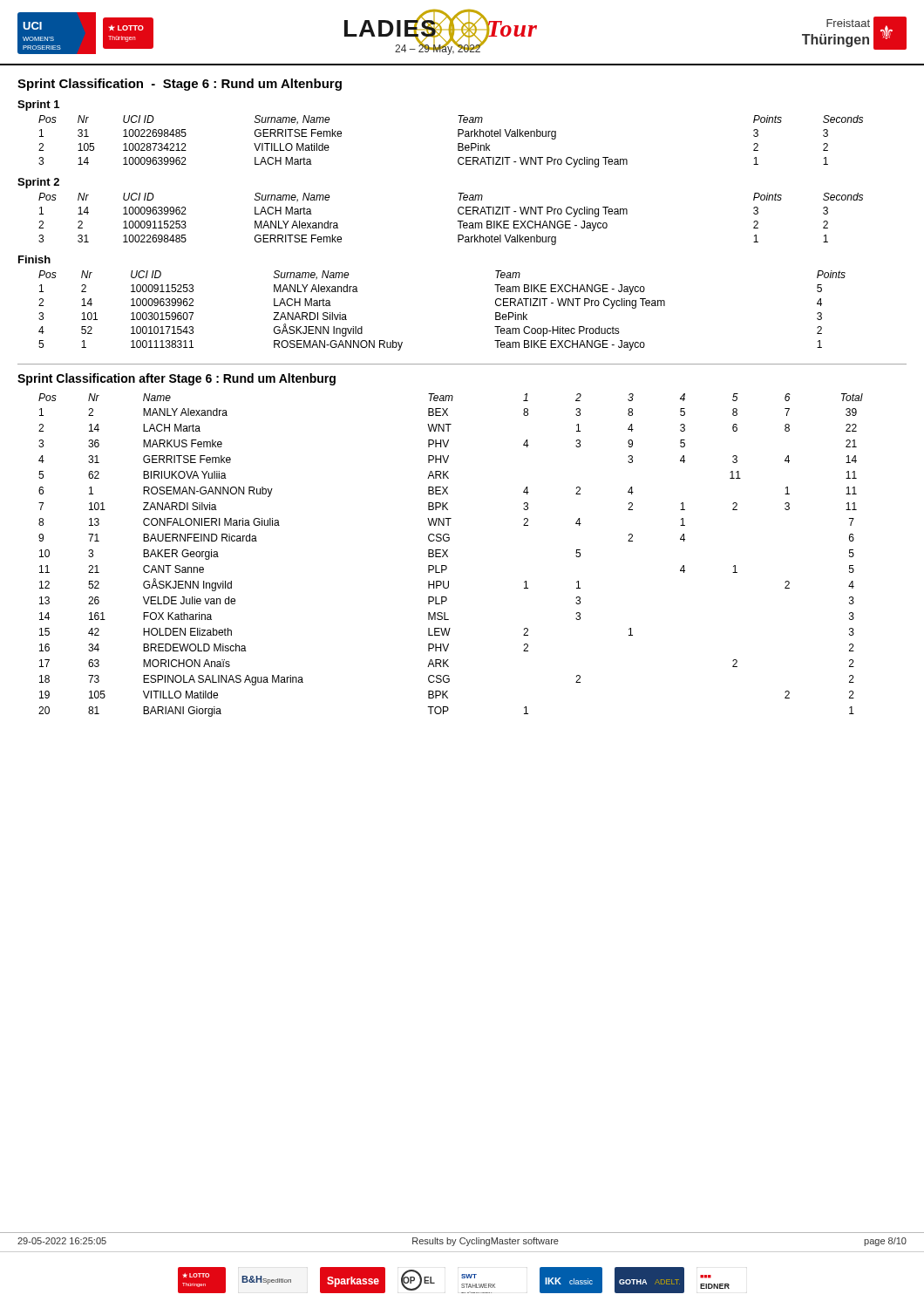The image size is (924, 1308).
Task: Find the table that mentions "BAKER Georgia"
Action: click(462, 555)
